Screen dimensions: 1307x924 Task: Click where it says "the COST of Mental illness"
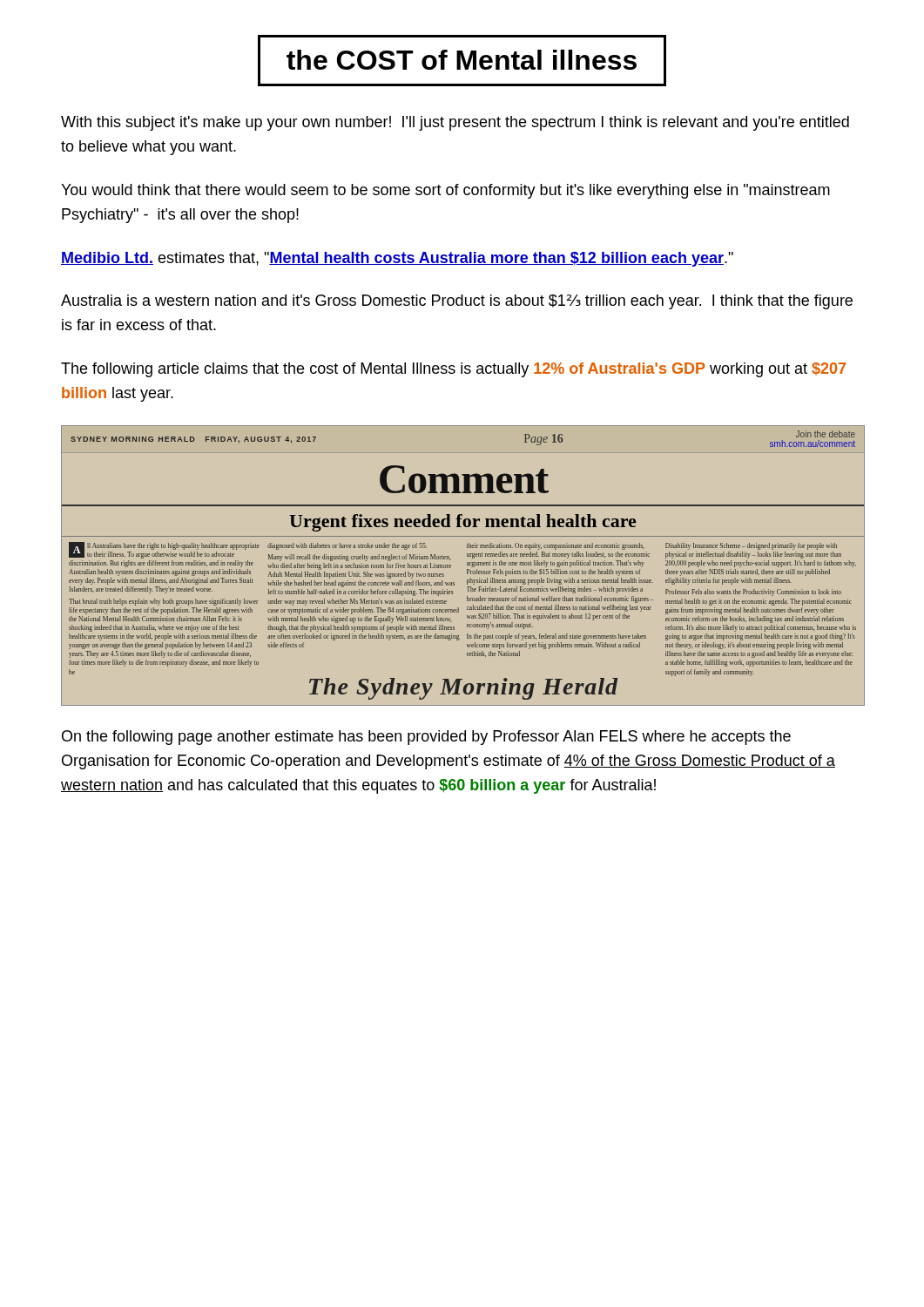[x=462, y=61]
